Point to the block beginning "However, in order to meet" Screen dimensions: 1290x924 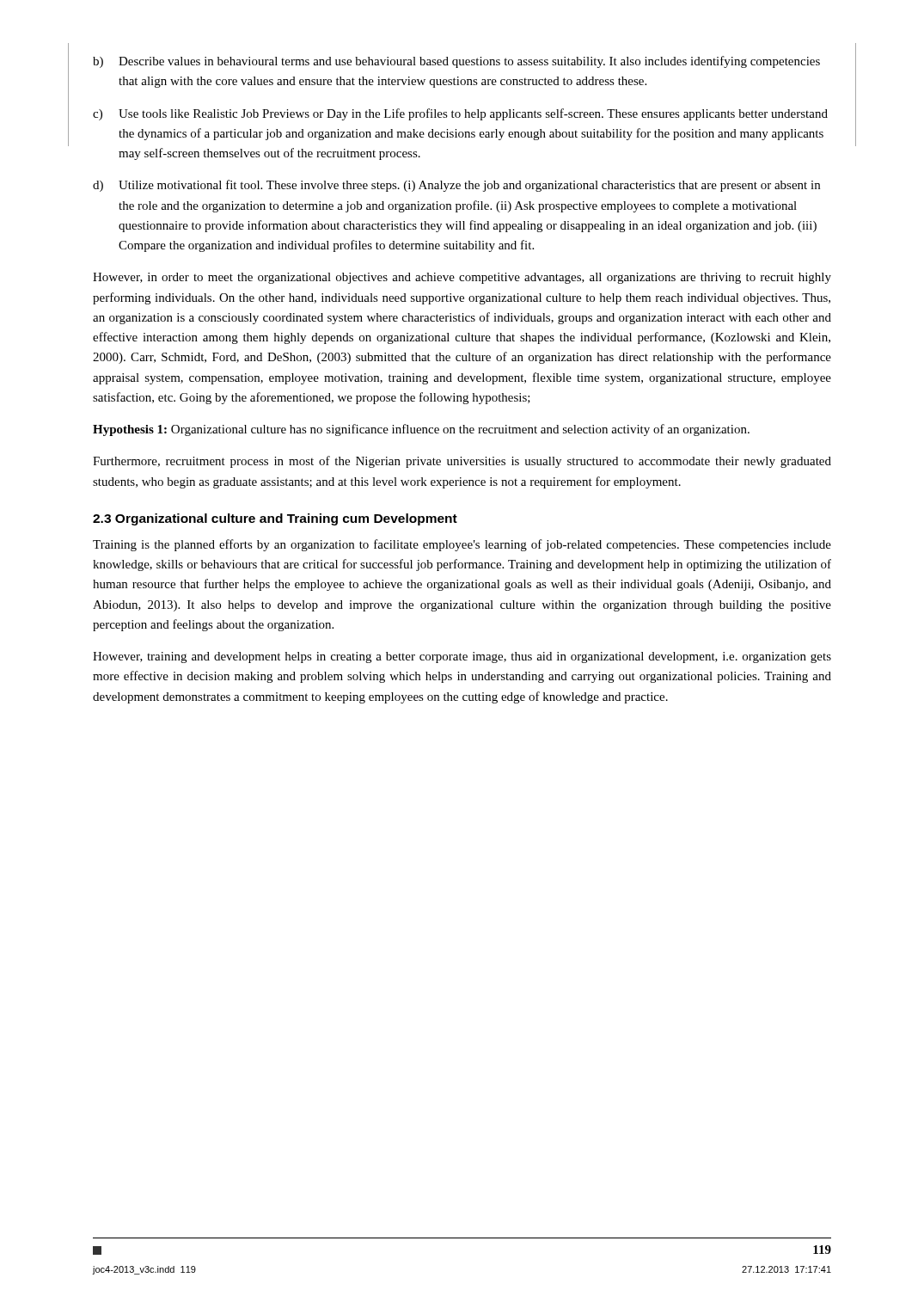pos(462,337)
